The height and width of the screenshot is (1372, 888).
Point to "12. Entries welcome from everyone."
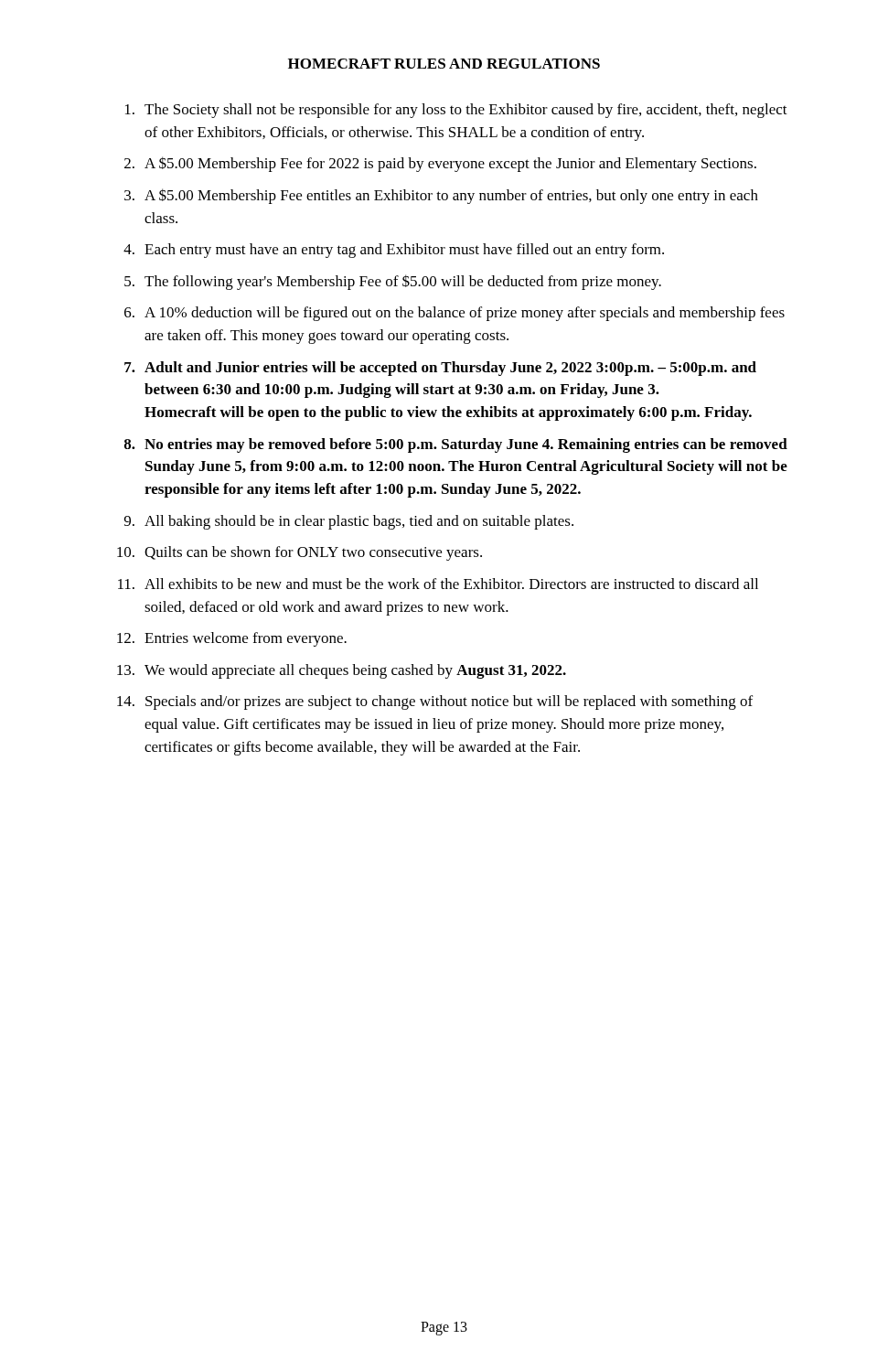coord(232,639)
